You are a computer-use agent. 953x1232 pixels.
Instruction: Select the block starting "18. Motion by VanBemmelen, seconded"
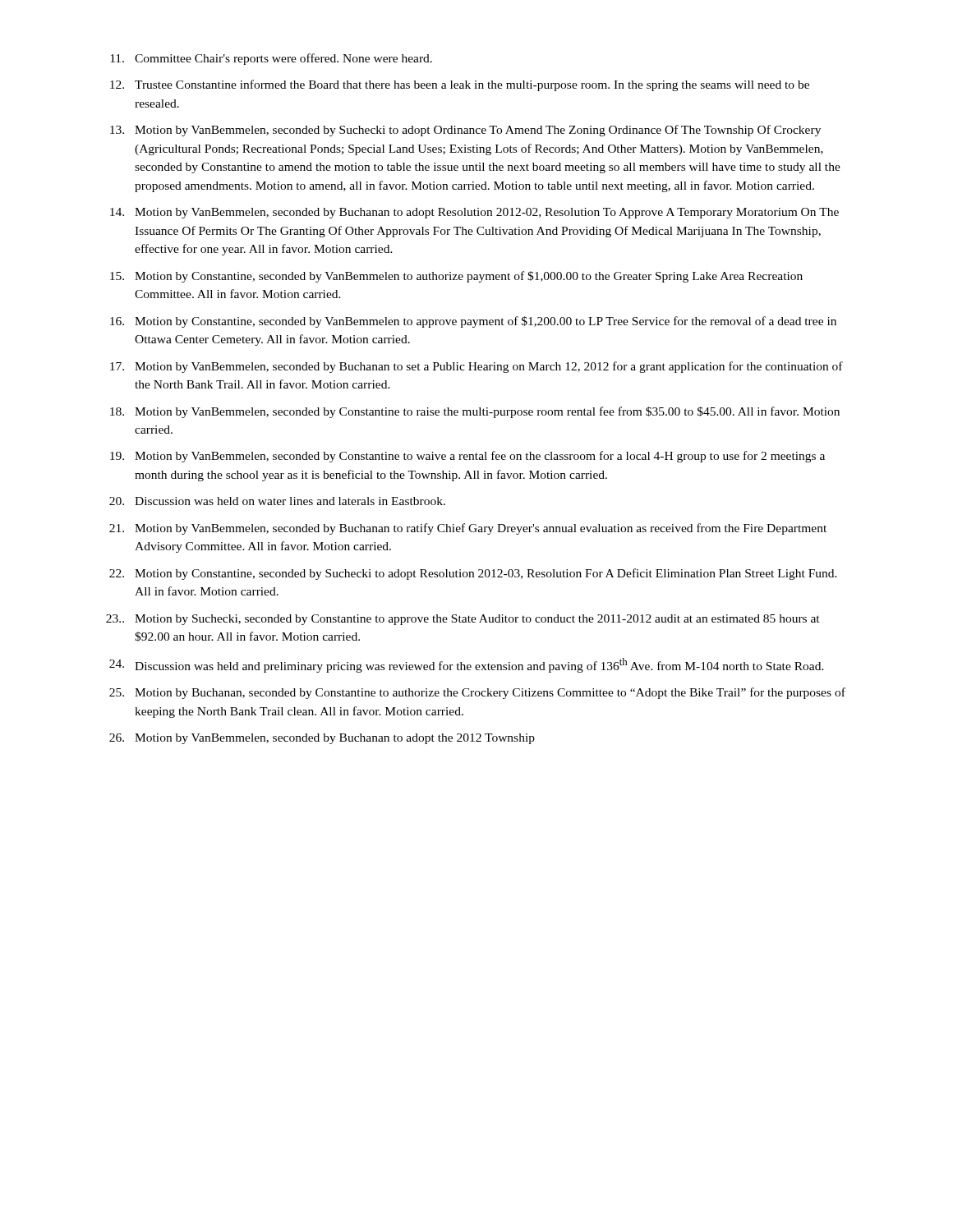pyautogui.click(x=468, y=420)
